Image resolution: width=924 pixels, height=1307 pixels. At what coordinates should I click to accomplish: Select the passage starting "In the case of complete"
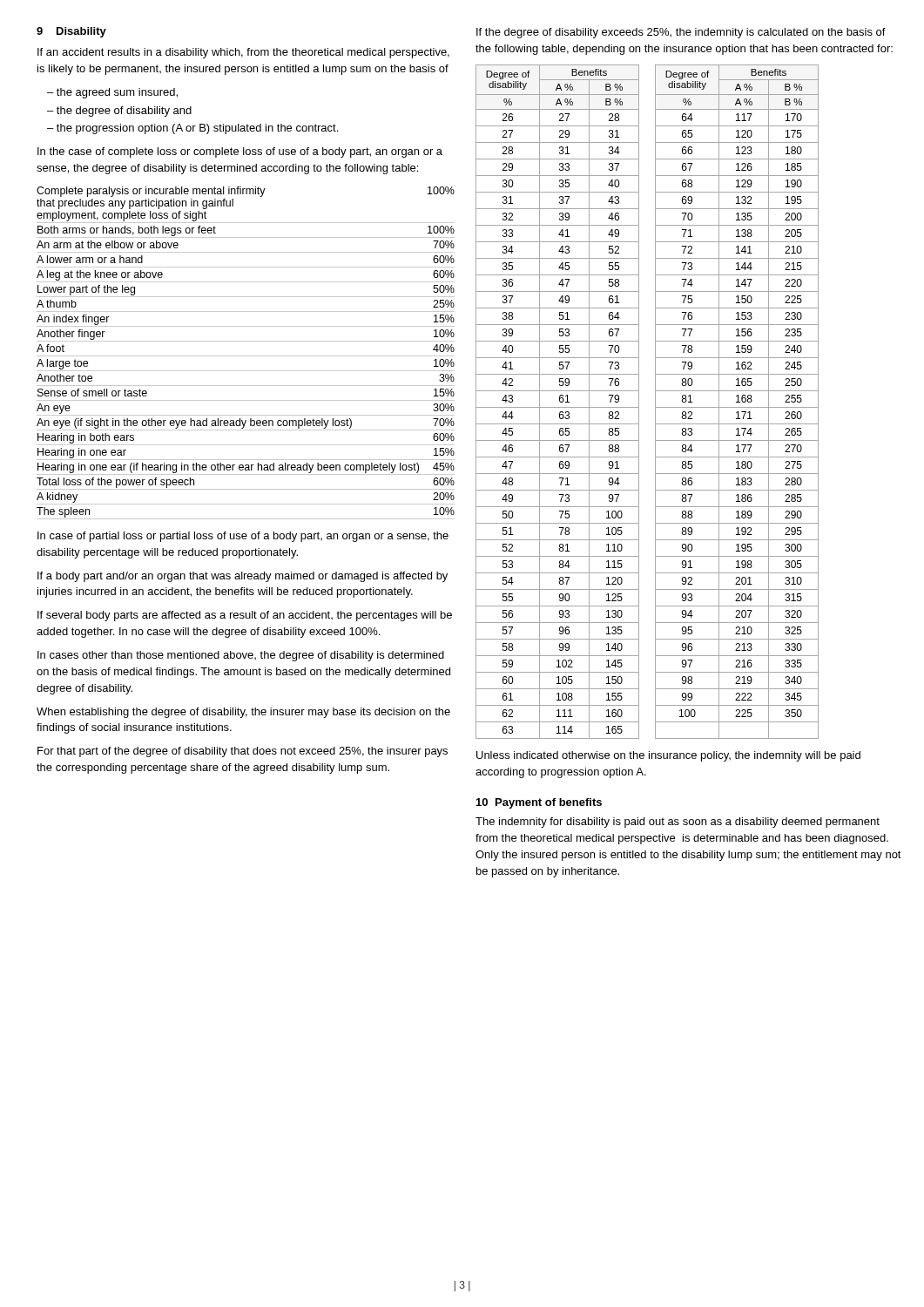coord(240,160)
